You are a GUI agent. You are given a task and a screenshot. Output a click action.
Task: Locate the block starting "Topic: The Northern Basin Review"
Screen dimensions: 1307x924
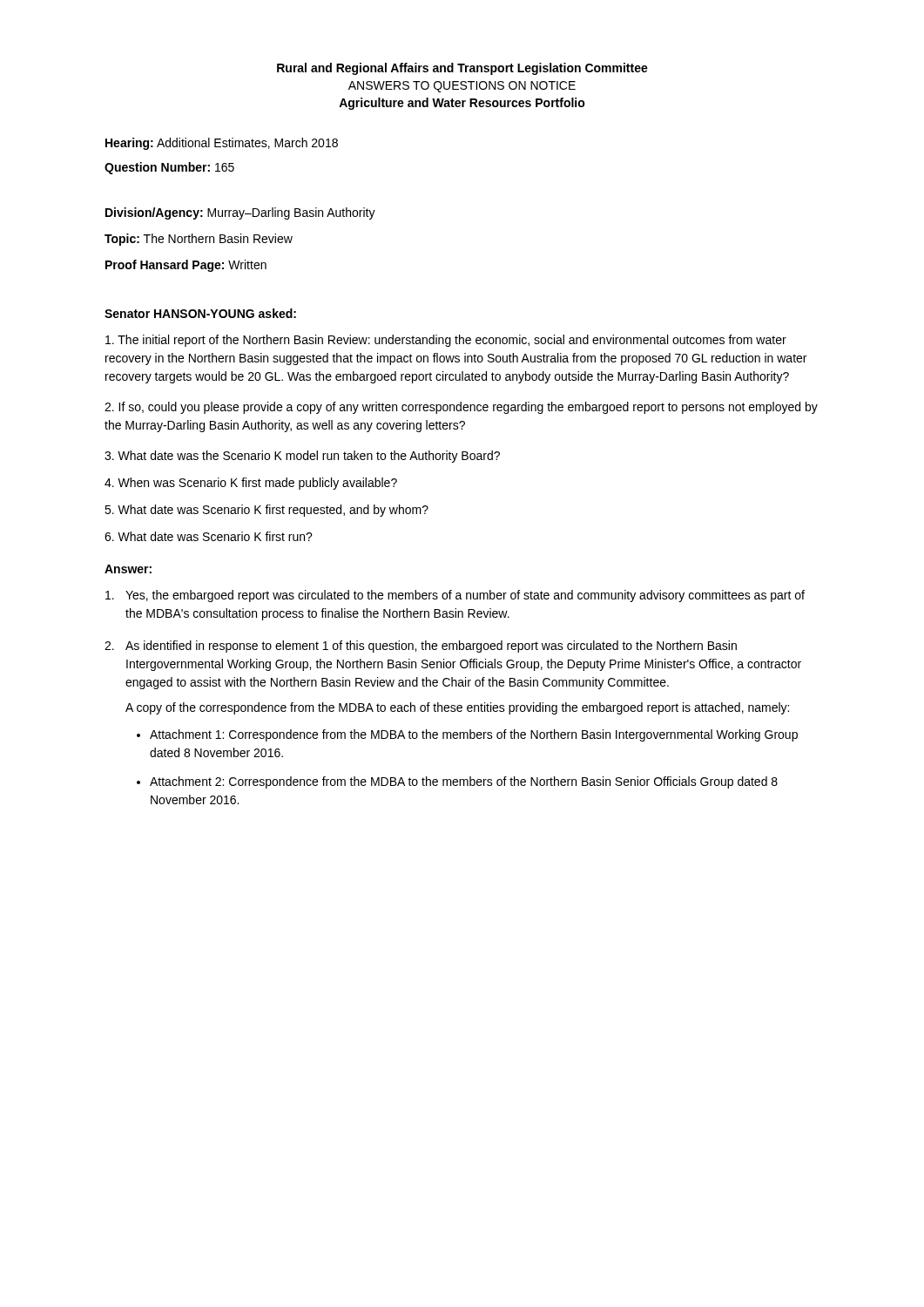[198, 239]
